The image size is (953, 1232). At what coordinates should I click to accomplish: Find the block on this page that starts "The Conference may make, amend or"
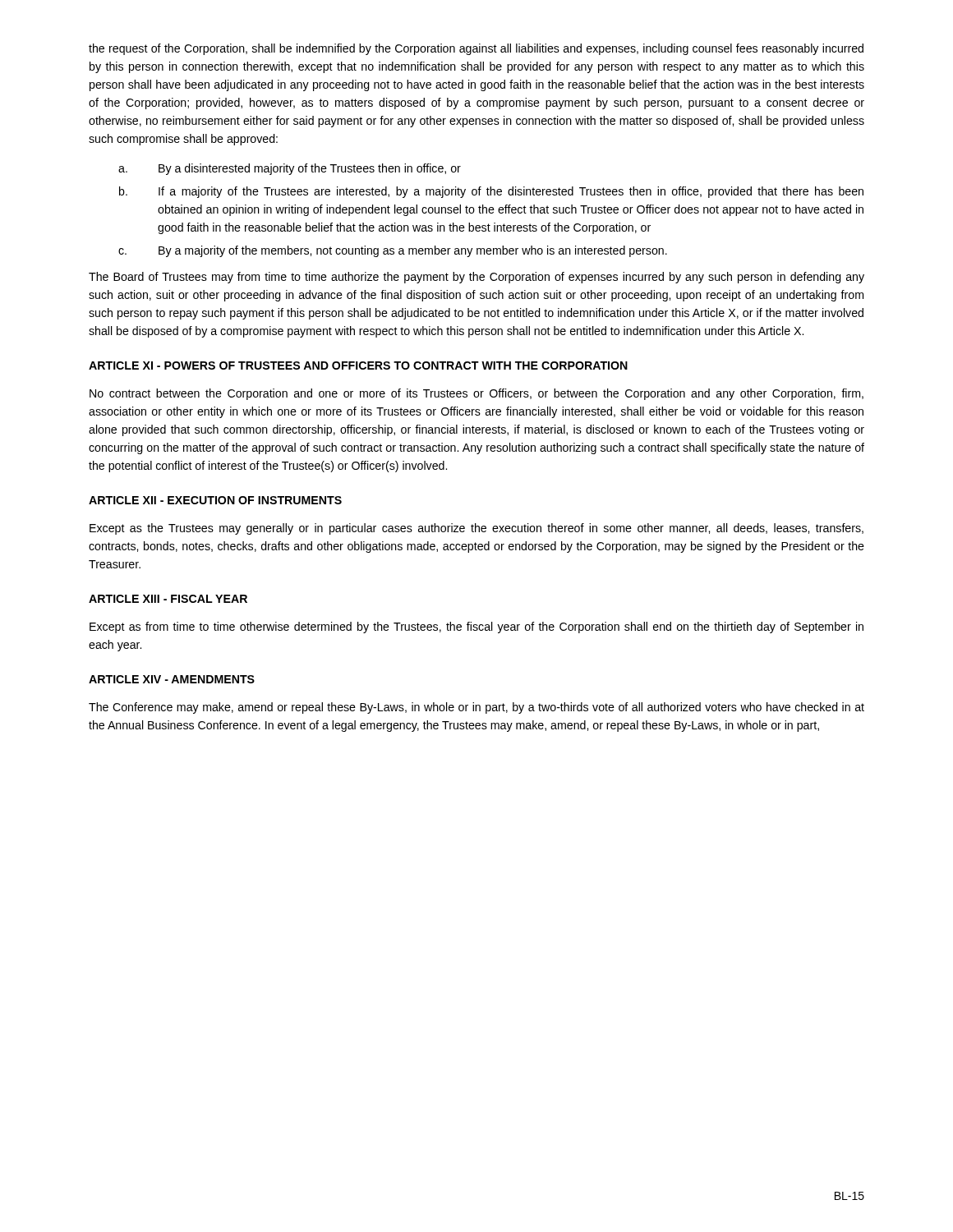pyautogui.click(x=476, y=716)
